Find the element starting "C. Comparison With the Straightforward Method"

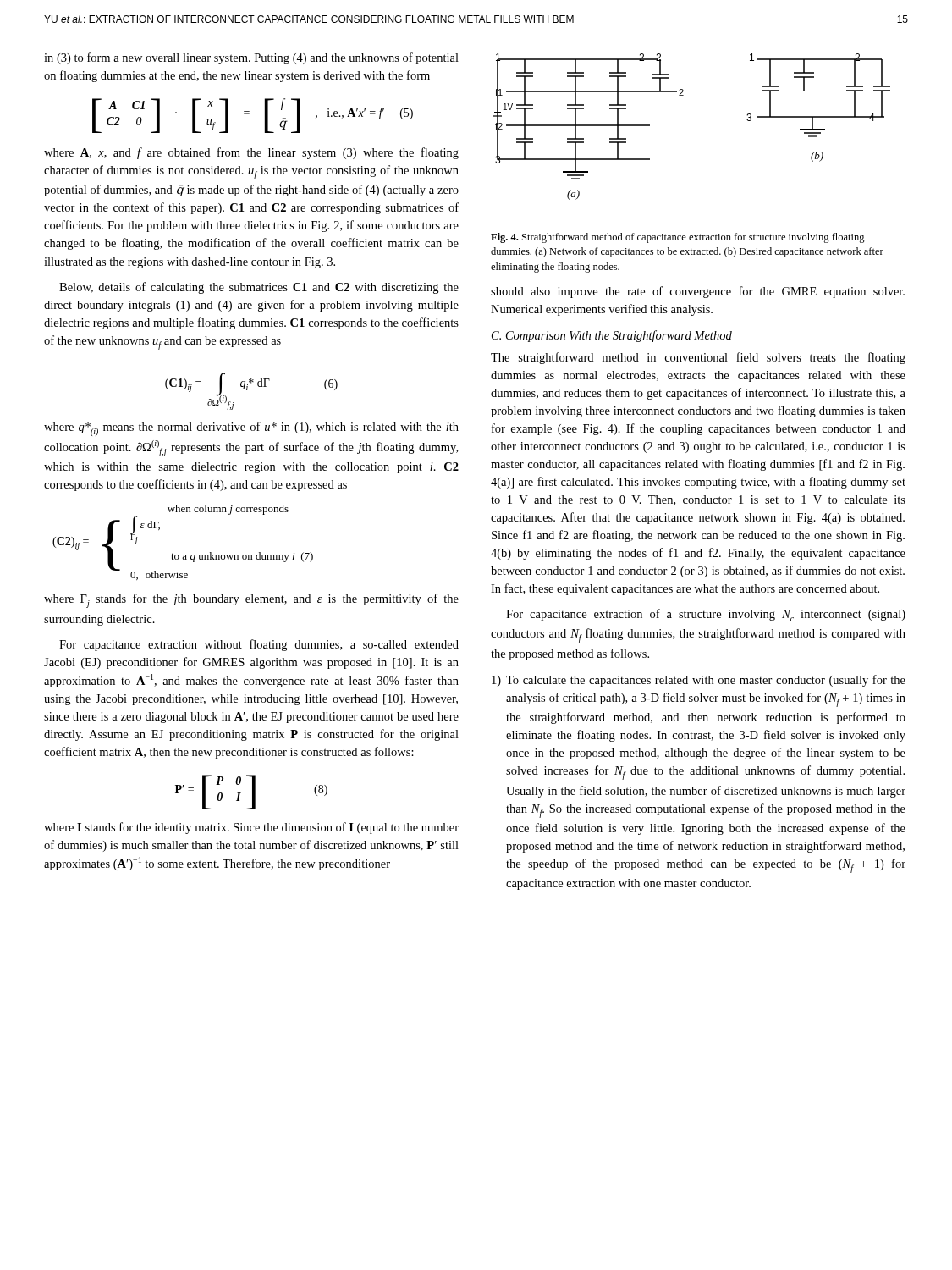pyautogui.click(x=611, y=335)
